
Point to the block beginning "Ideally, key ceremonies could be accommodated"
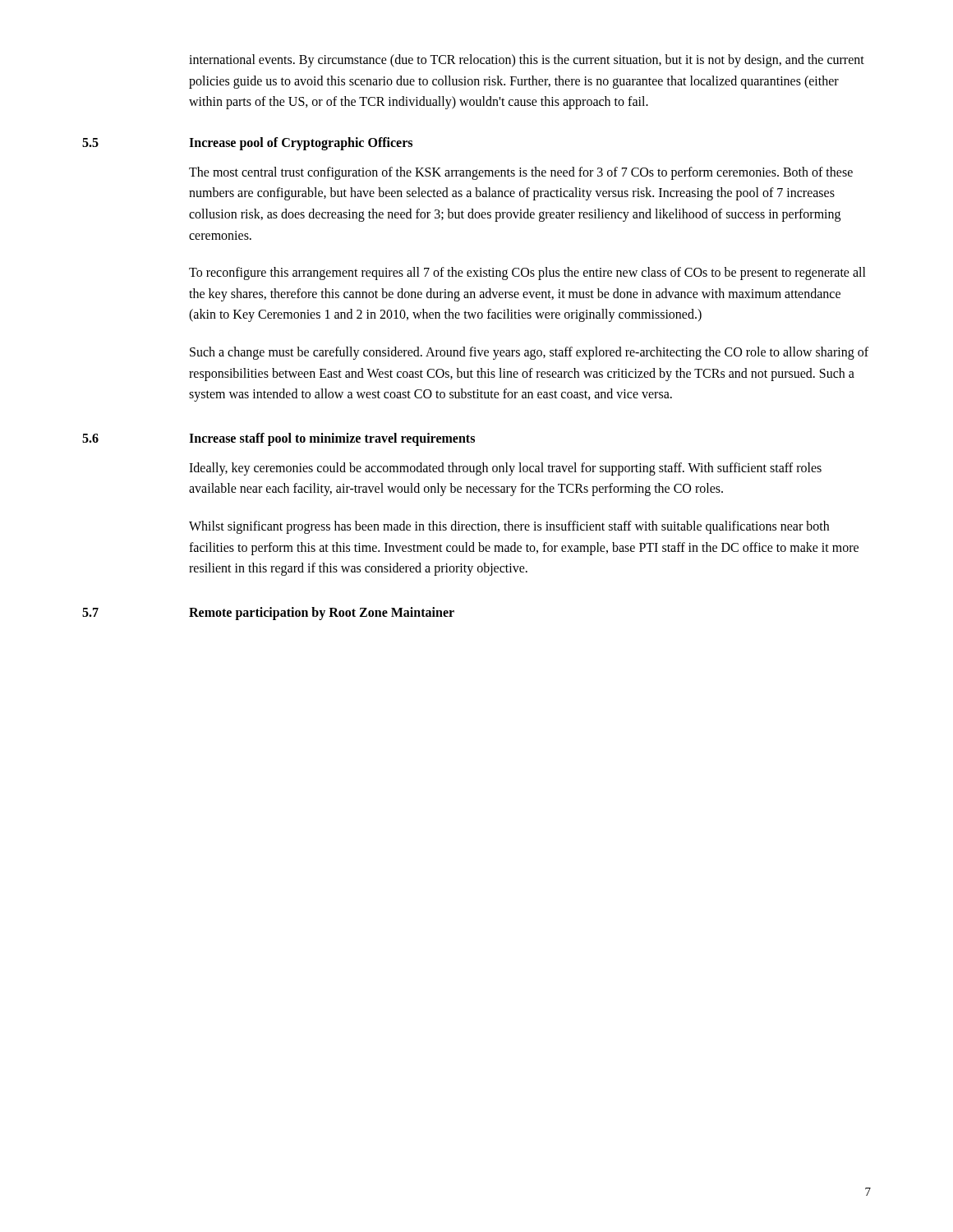point(505,478)
